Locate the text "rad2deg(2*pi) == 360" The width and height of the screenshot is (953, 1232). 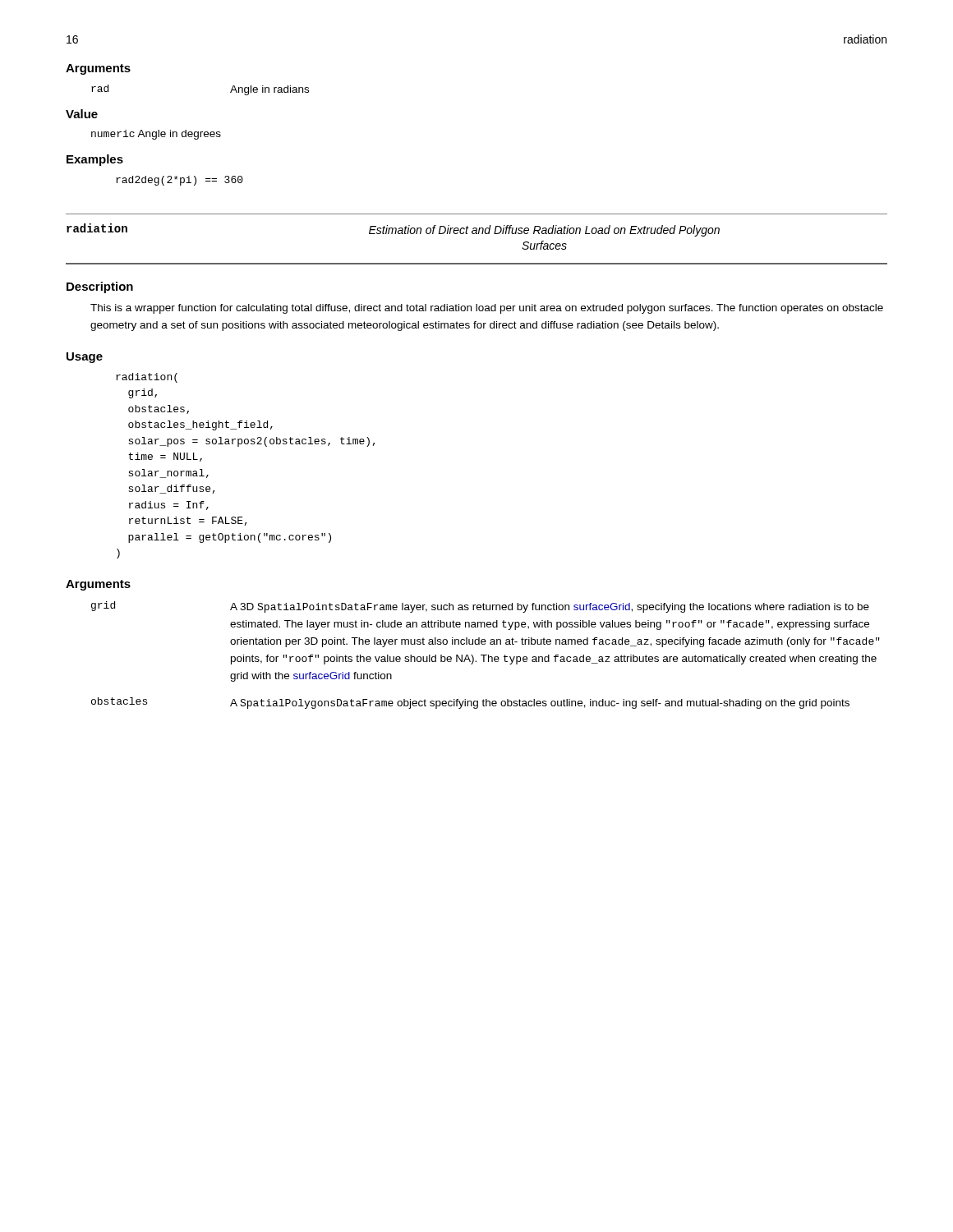(x=180, y=181)
